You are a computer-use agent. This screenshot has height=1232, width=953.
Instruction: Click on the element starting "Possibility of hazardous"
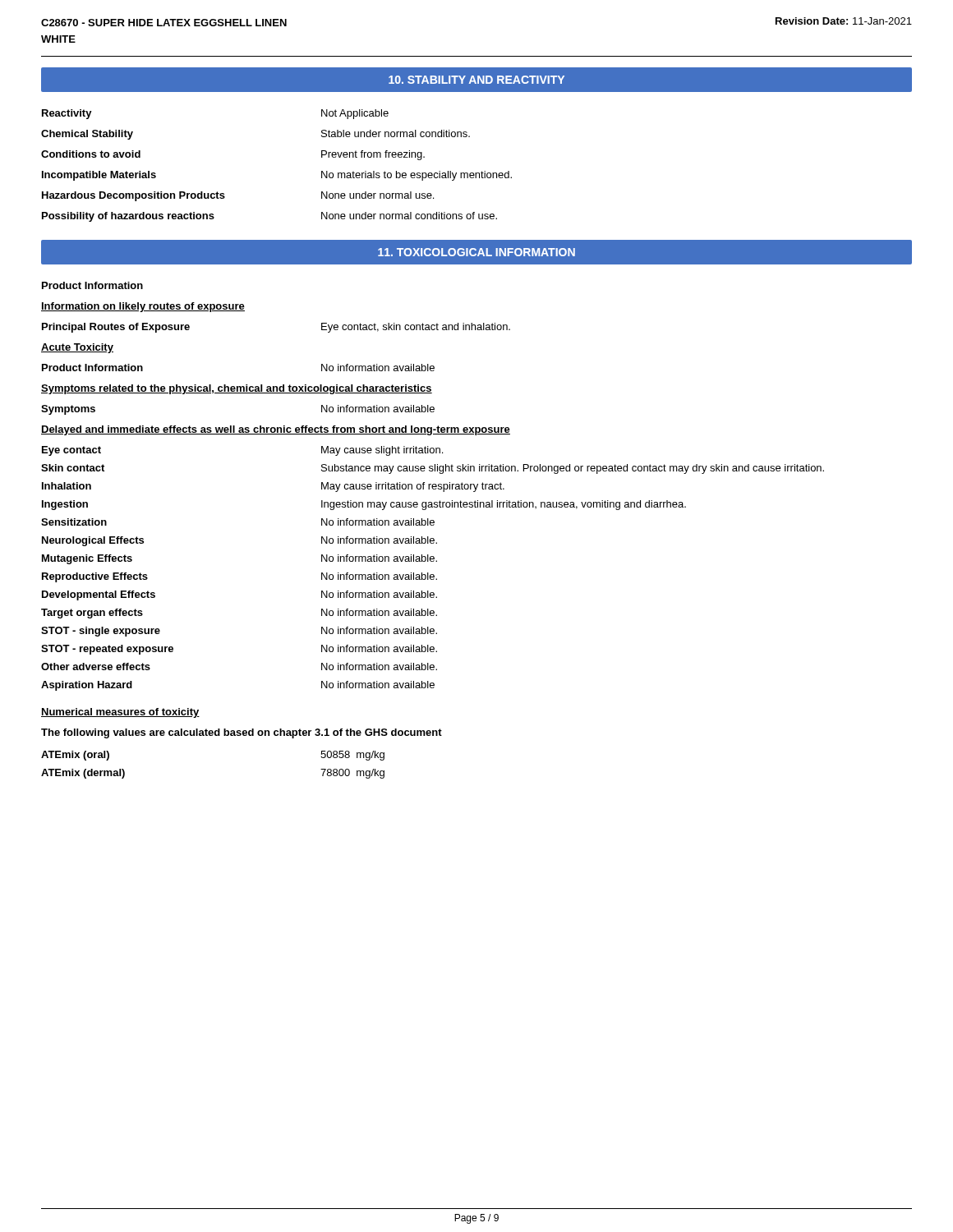pos(476,216)
